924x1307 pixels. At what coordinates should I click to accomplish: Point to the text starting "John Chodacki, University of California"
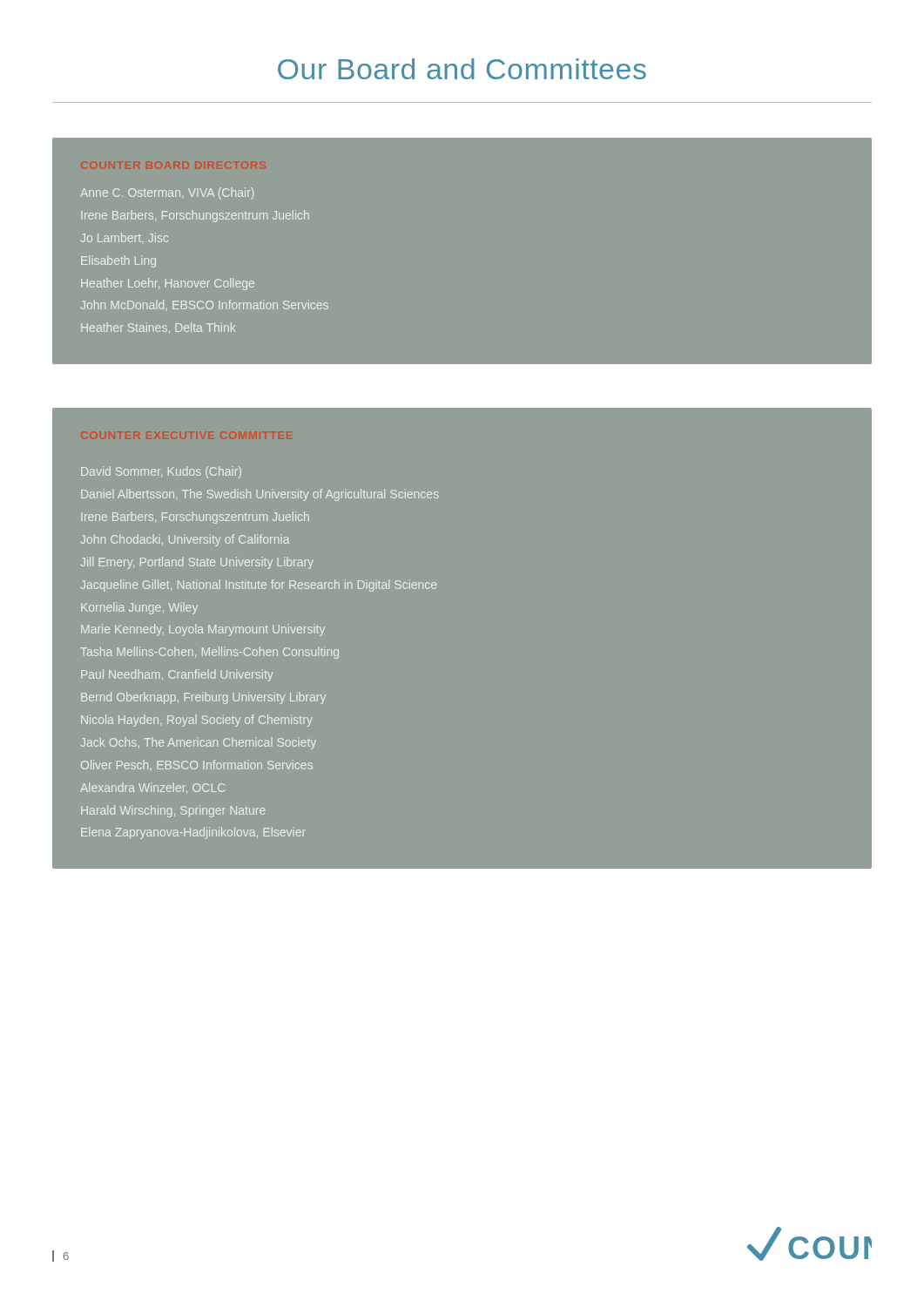click(185, 539)
